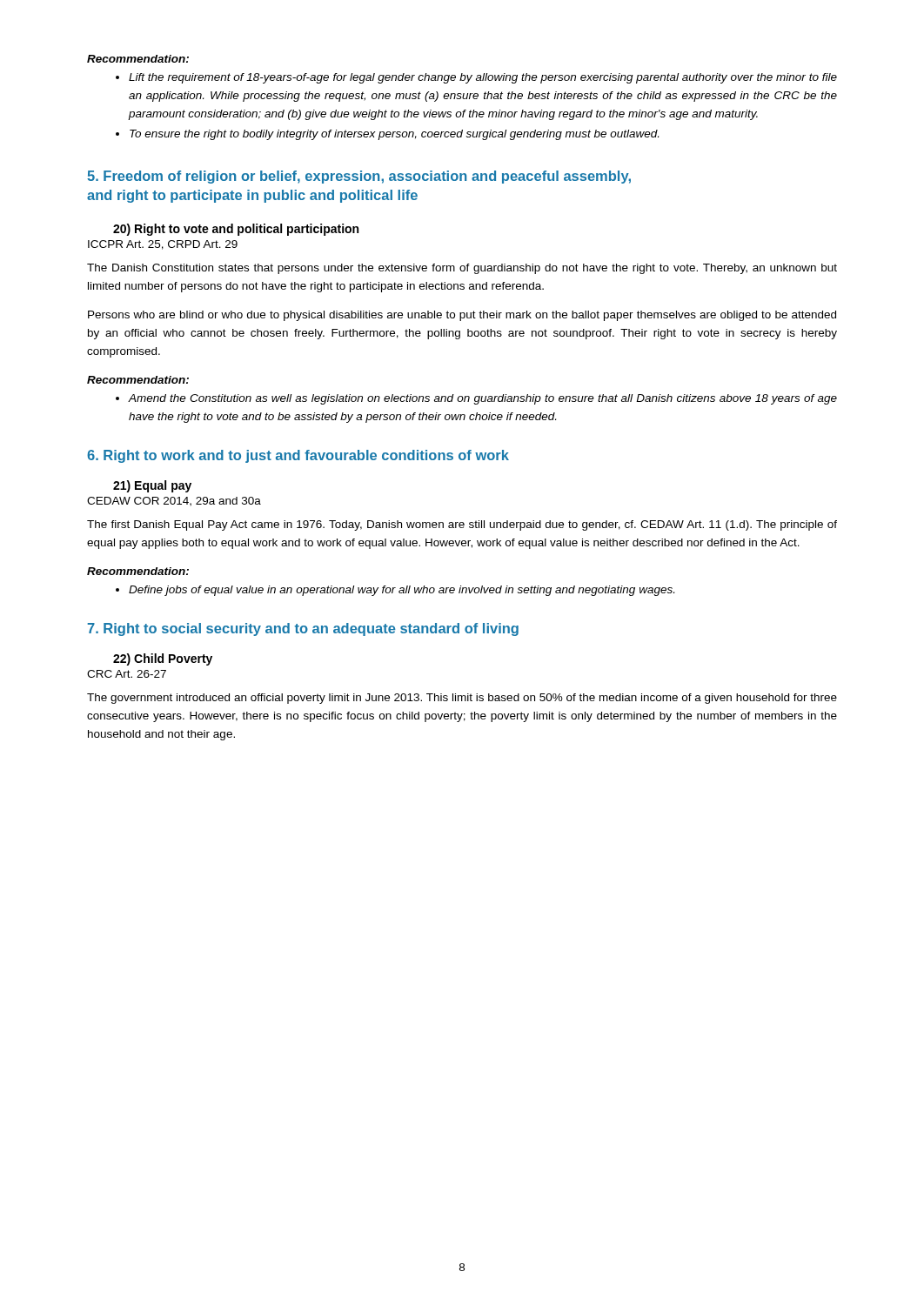Locate the text block starting "CEDAW COR 2014, 29a and"

[x=174, y=501]
